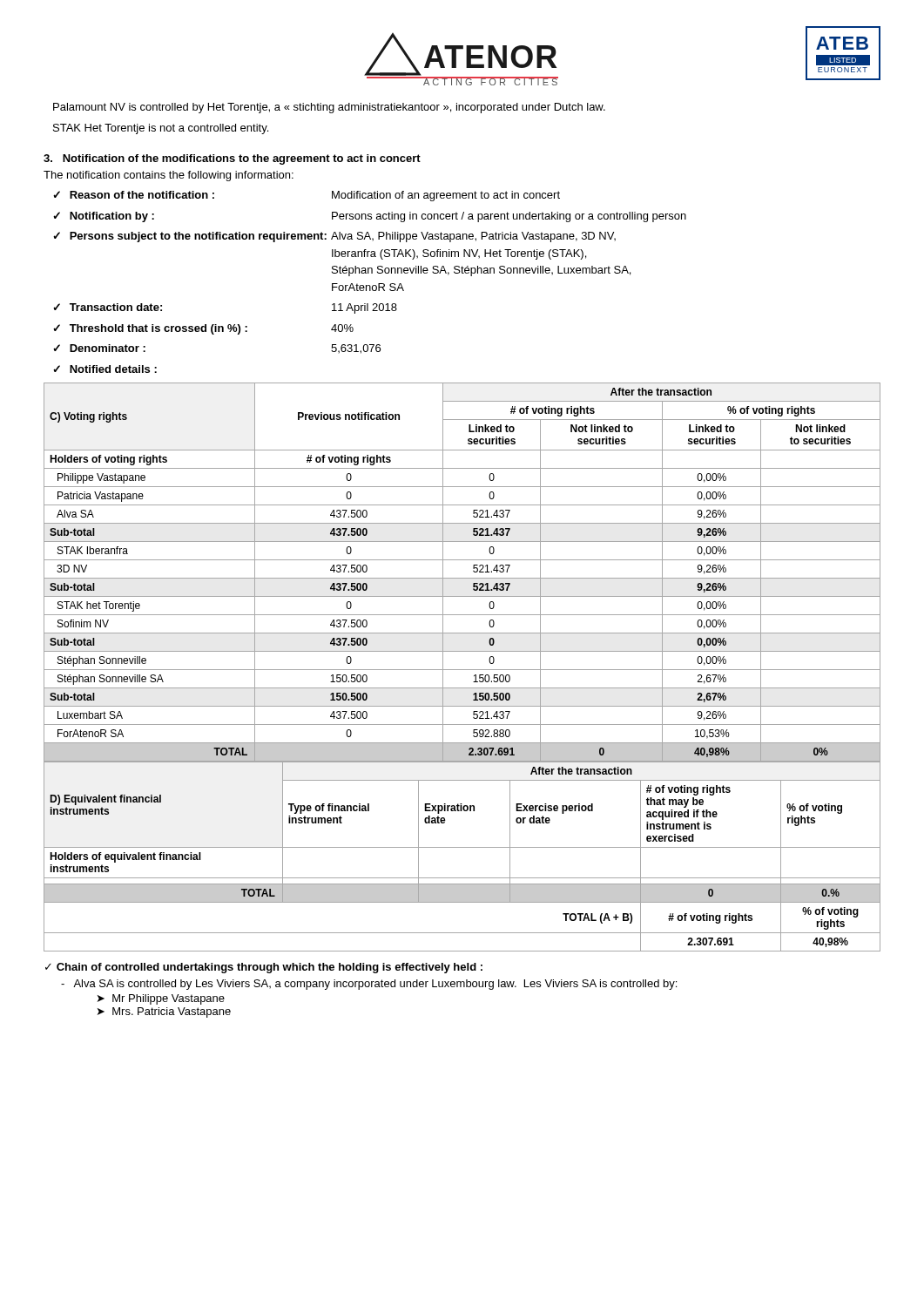Find the region starting "✓ Persons subject"
This screenshot has height=1307, width=924.
coord(462,261)
